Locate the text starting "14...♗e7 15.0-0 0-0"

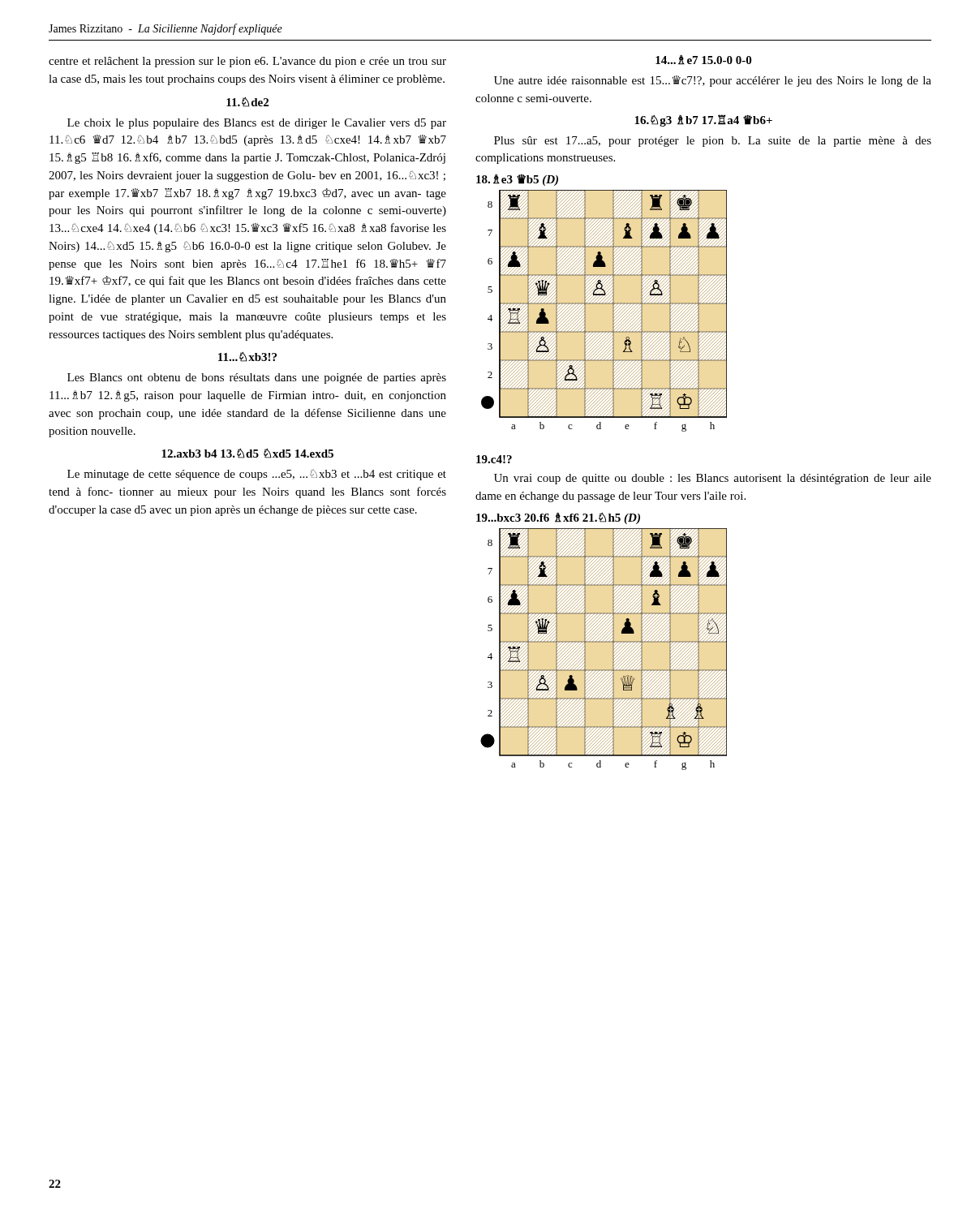tap(703, 60)
